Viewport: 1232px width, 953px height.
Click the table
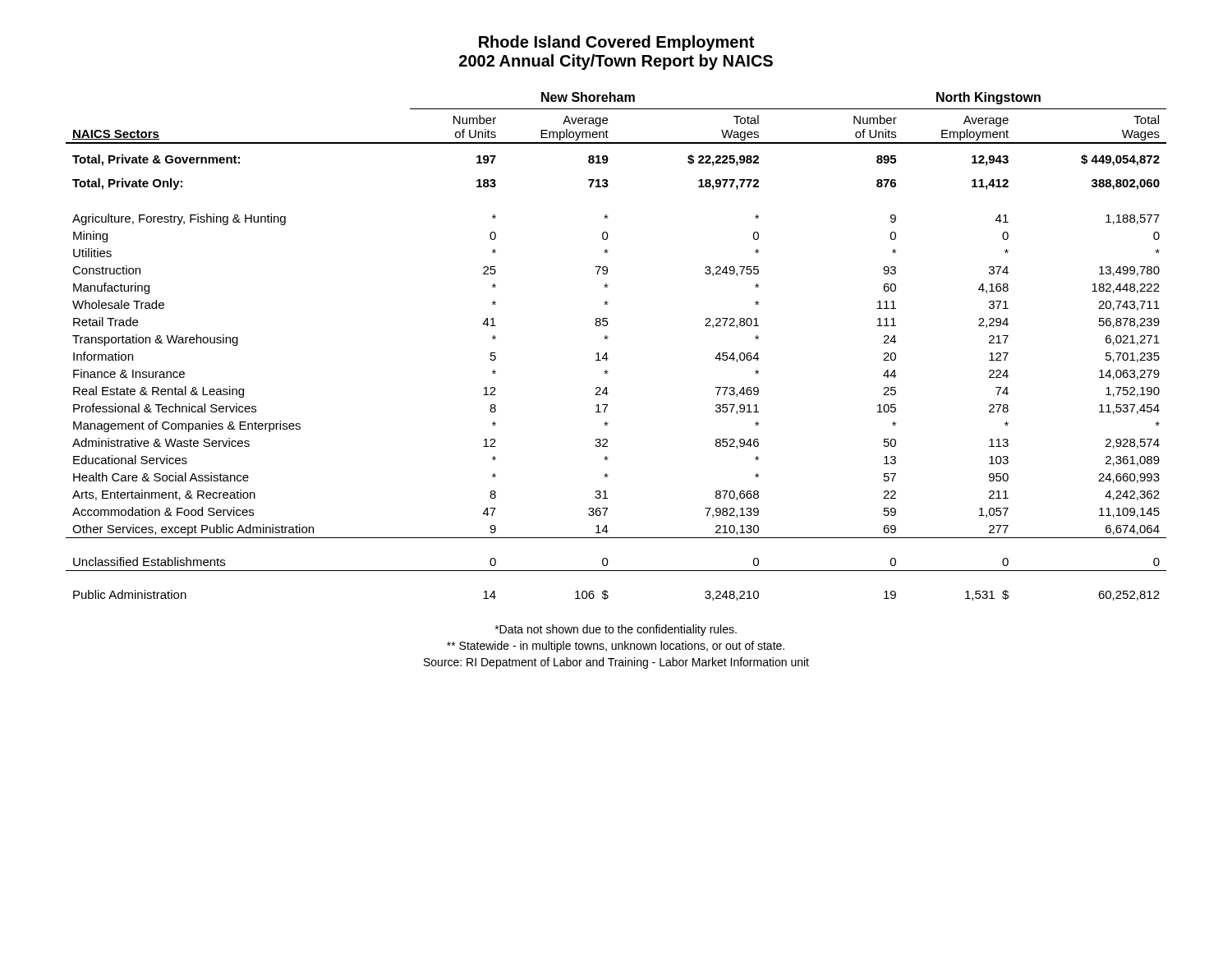tap(616, 346)
